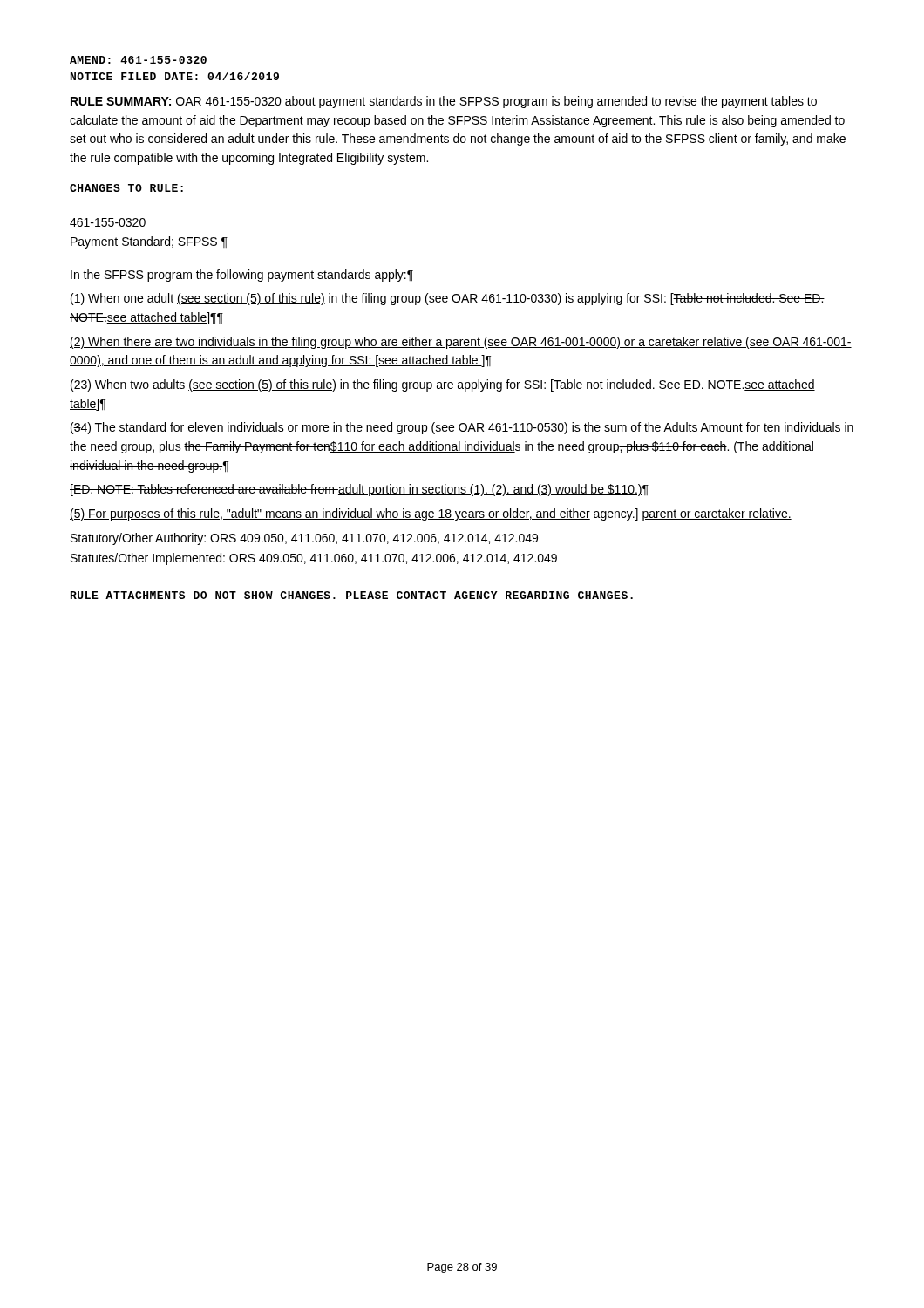Locate the block starting "(2) When there are two"
The height and width of the screenshot is (1308, 924).
[x=460, y=351]
